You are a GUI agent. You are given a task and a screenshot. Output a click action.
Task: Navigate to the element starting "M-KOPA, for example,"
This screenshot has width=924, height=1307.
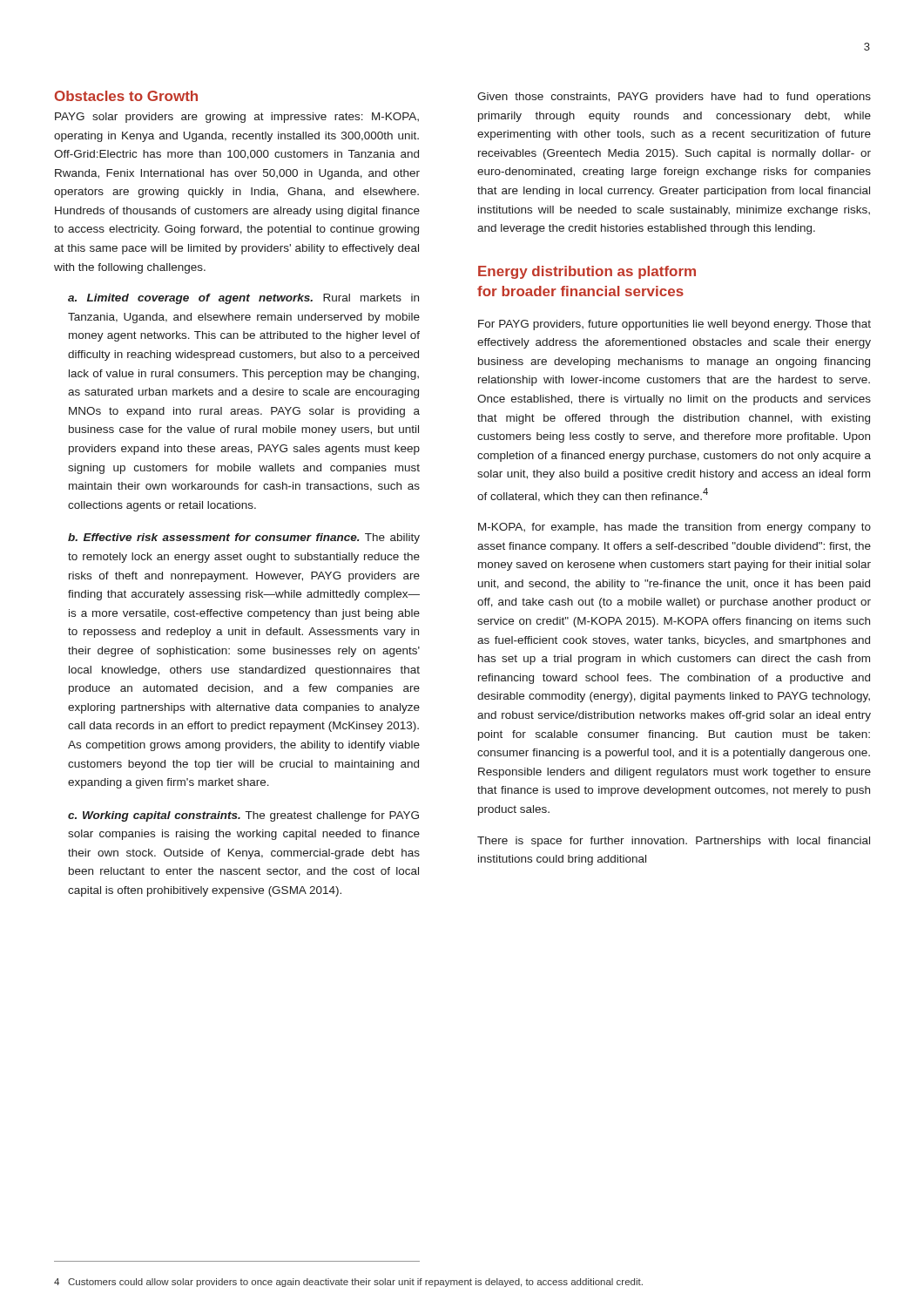point(674,668)
